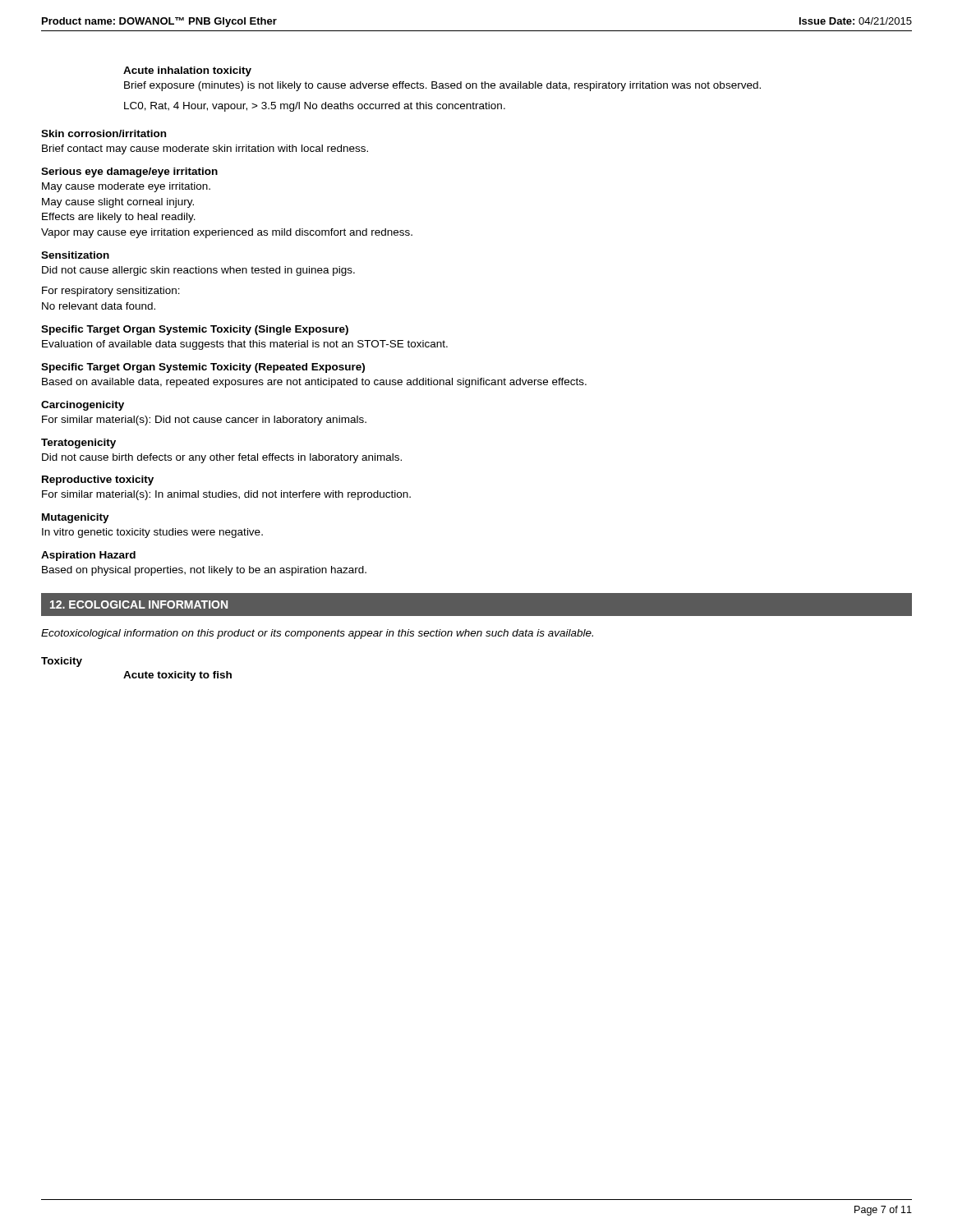
Task: Point to "12. ECOLOGICAL INFORMATION"
Action: tap(139, 605)
